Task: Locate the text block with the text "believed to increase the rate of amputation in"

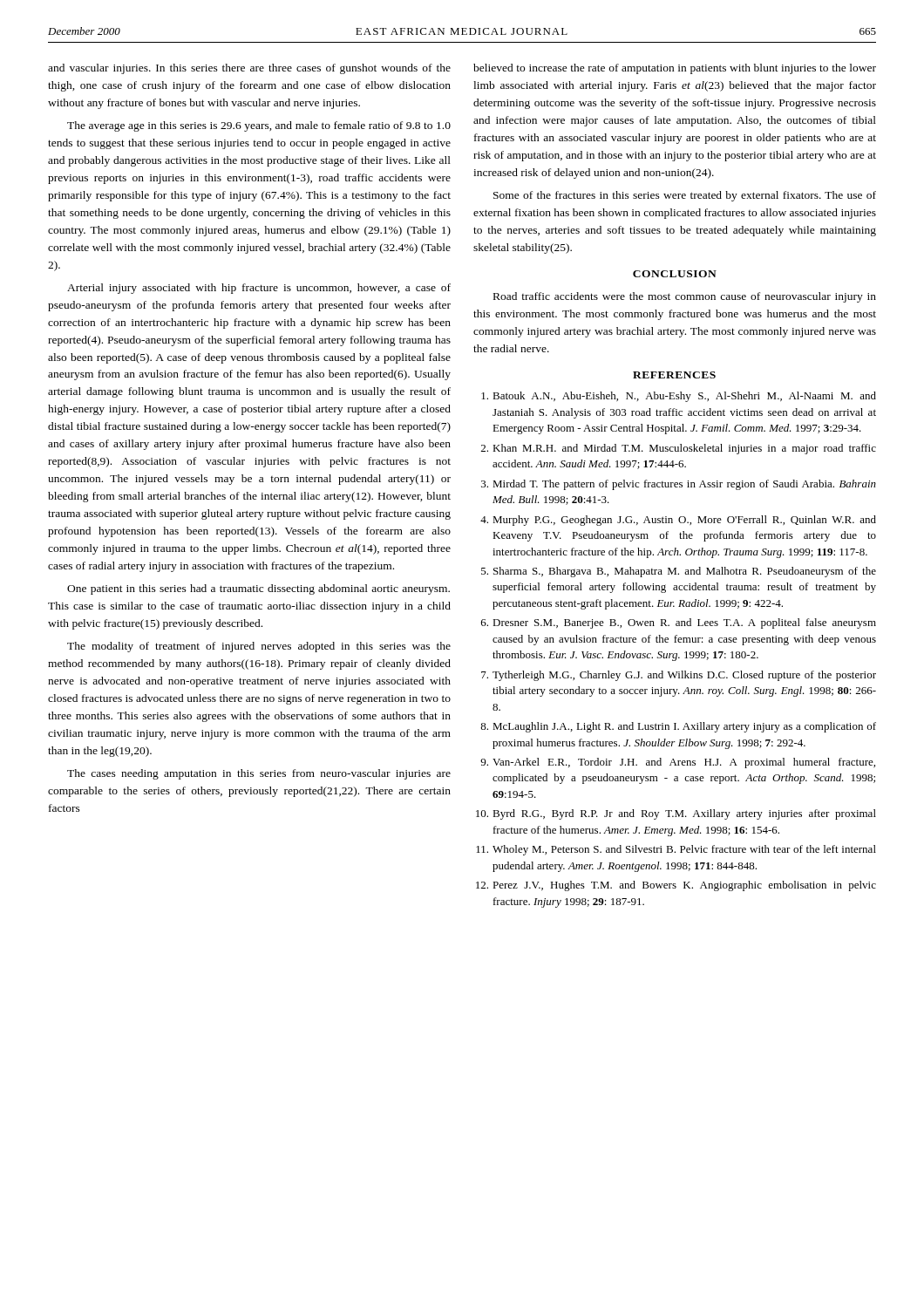Action: (675, 120)
